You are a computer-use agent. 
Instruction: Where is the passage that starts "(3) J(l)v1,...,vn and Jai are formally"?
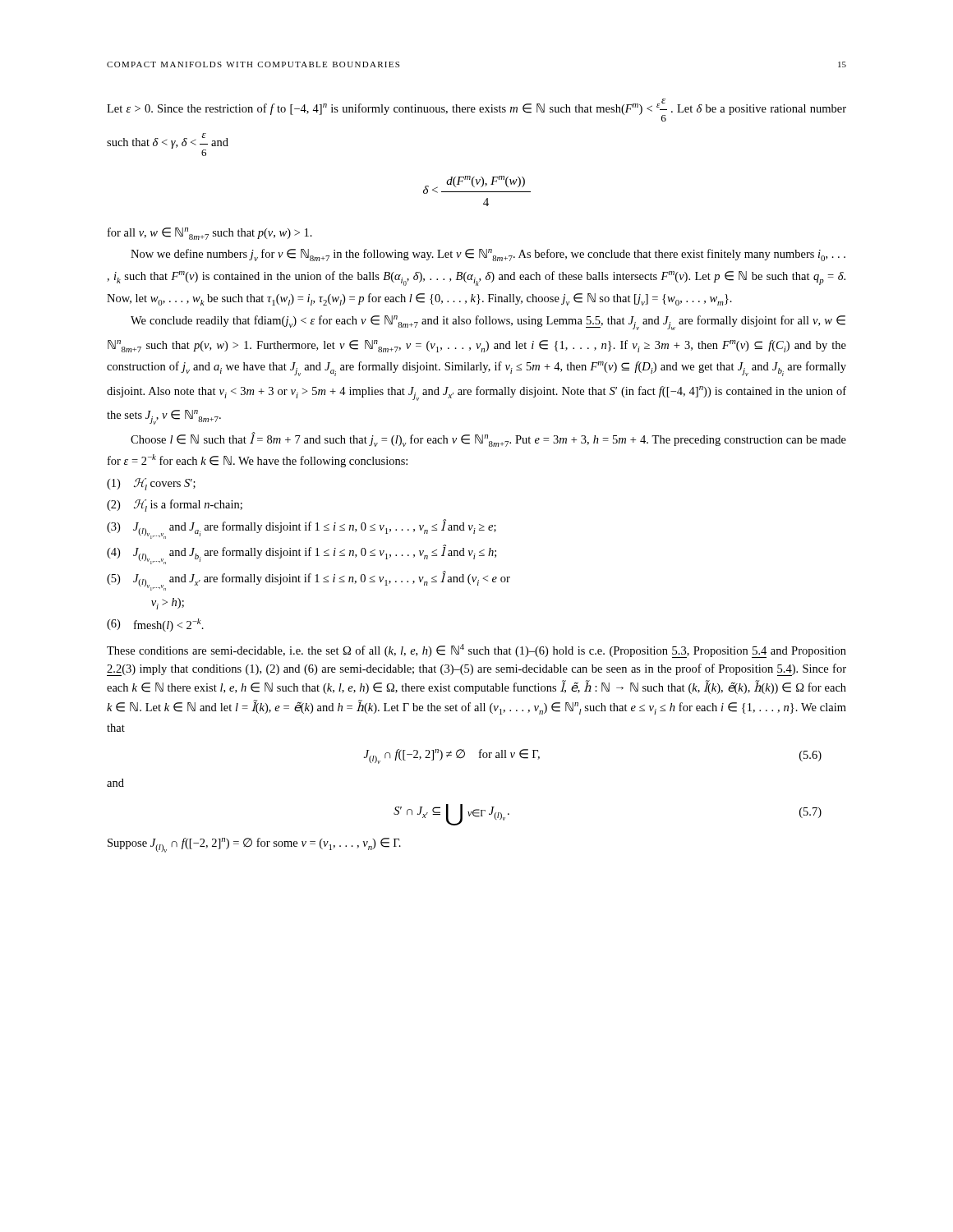[x=476, y=530]
